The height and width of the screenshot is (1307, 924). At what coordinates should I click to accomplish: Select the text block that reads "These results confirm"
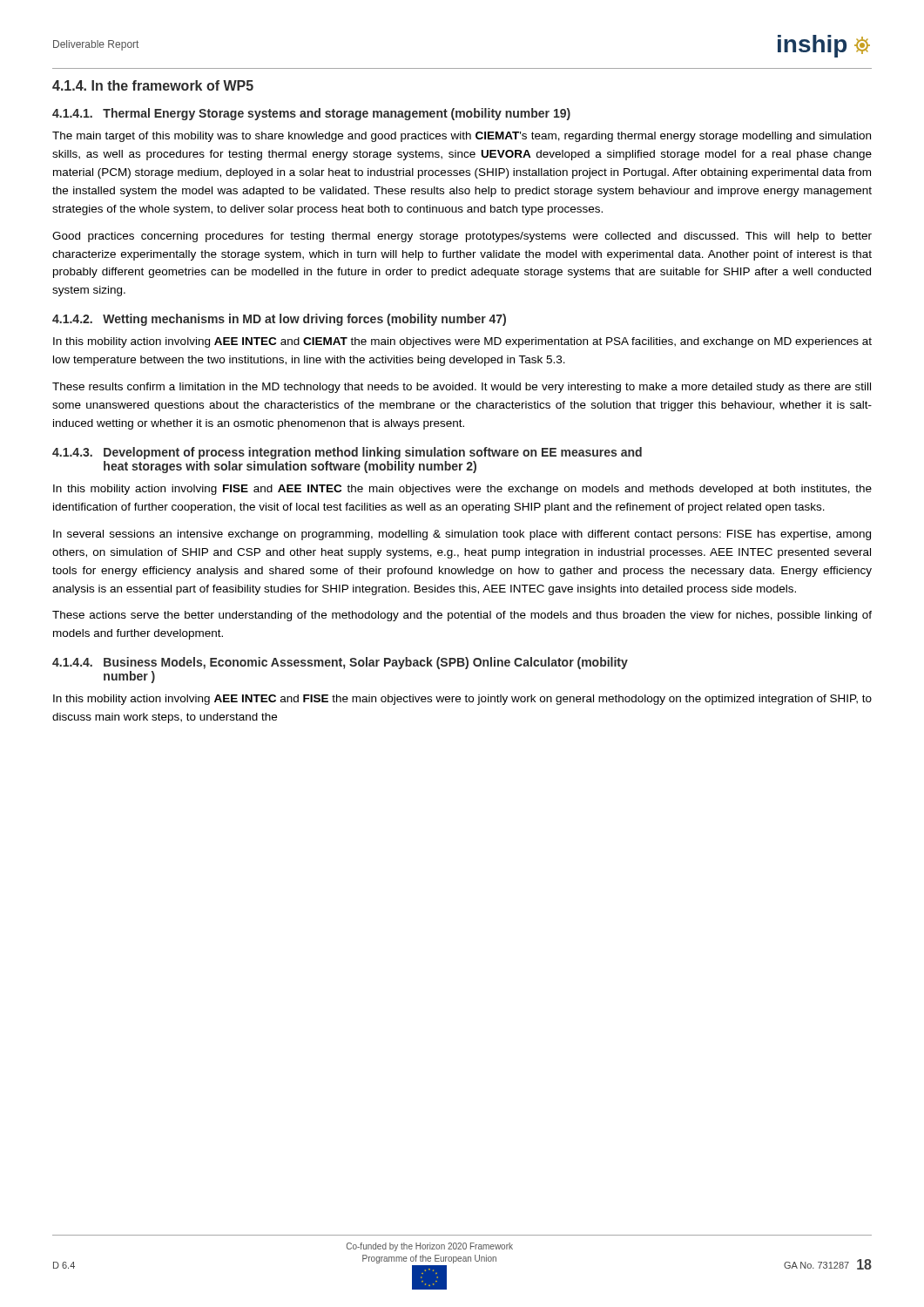[462, 406]
